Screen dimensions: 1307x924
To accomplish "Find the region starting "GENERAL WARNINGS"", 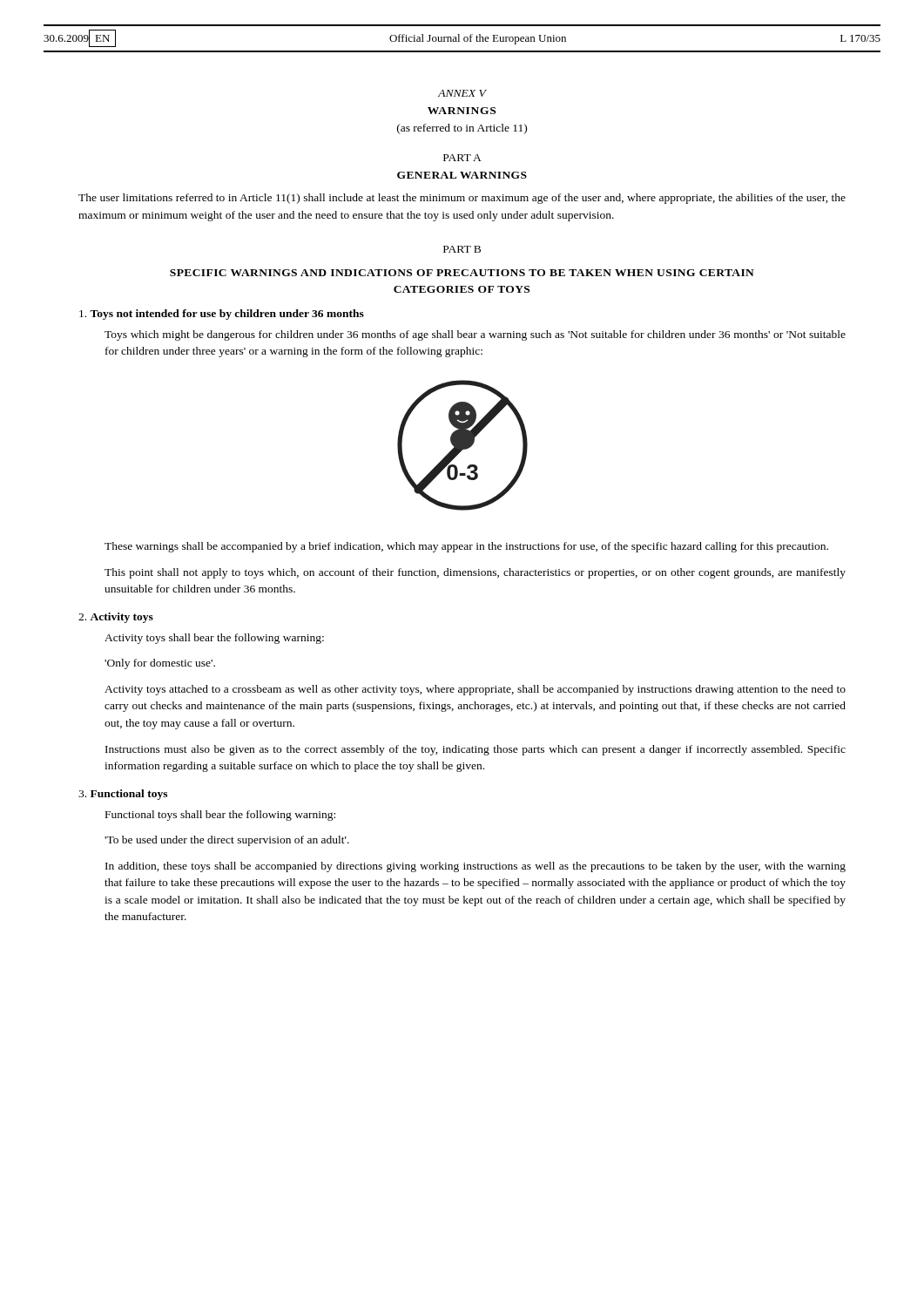I will click(462, 175).
